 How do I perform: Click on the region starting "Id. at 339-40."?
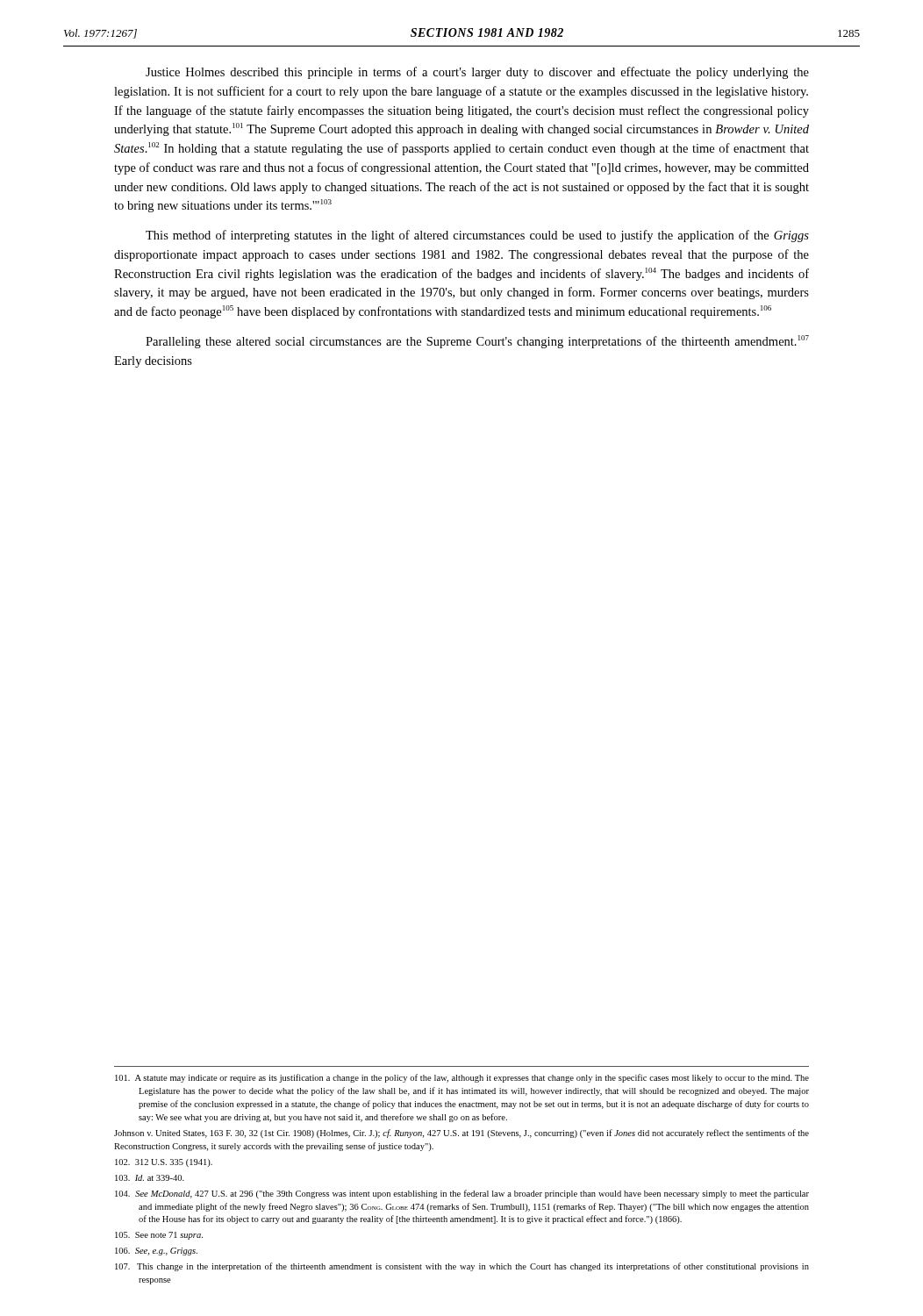click(x=149, y=1178)
